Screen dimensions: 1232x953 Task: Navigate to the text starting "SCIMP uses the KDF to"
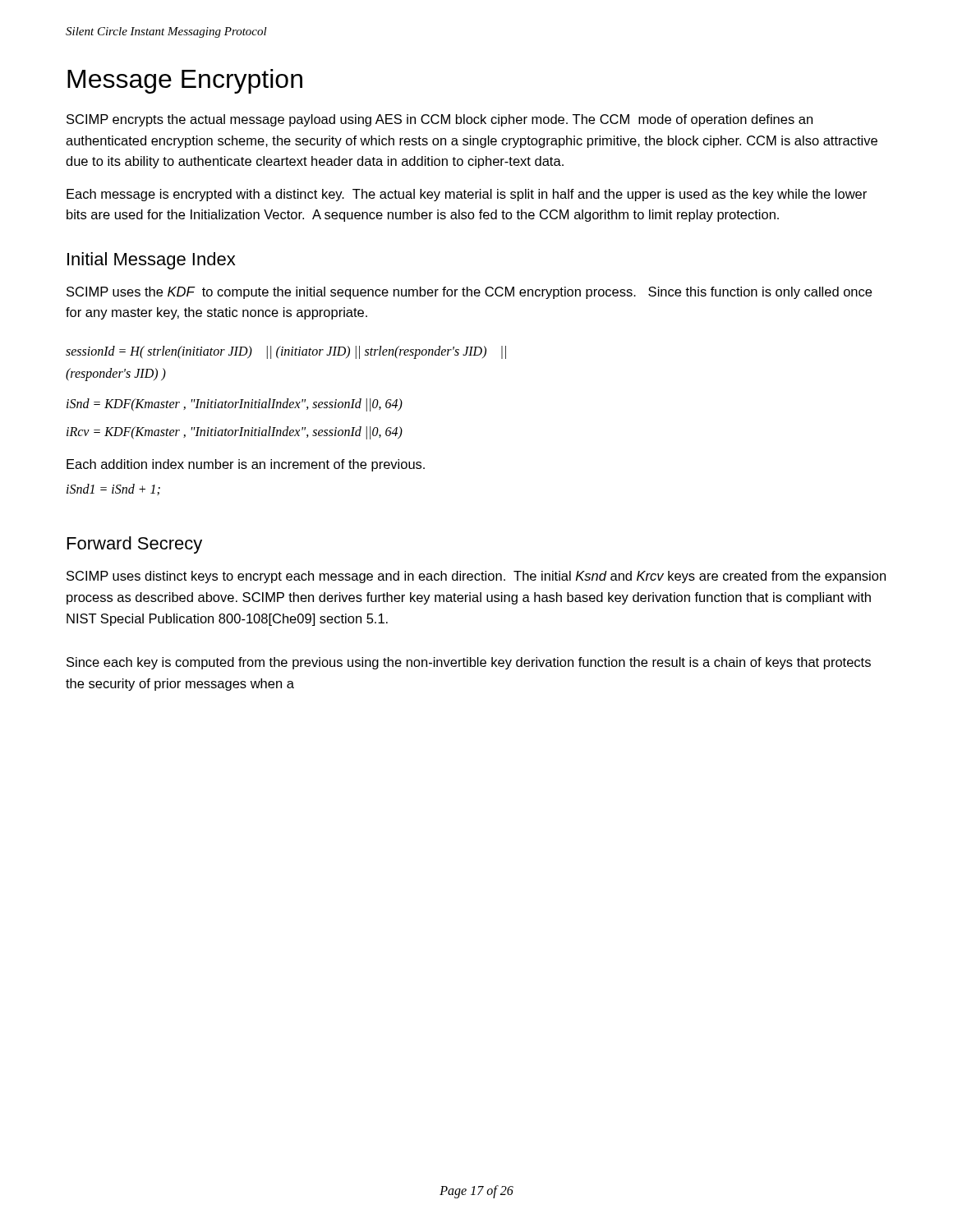(469, 302)
